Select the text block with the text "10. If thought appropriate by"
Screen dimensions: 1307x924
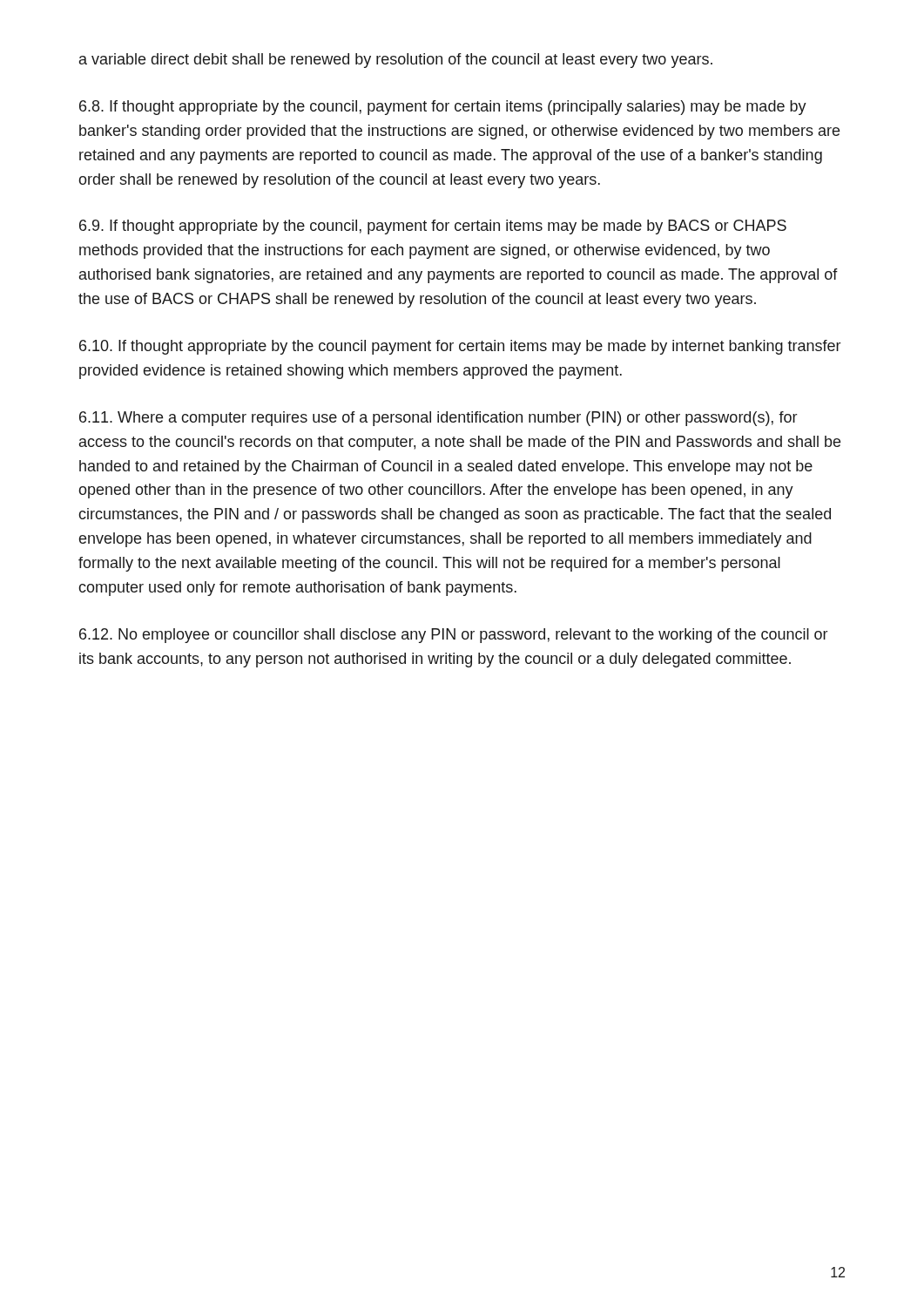tap(460, 358)
